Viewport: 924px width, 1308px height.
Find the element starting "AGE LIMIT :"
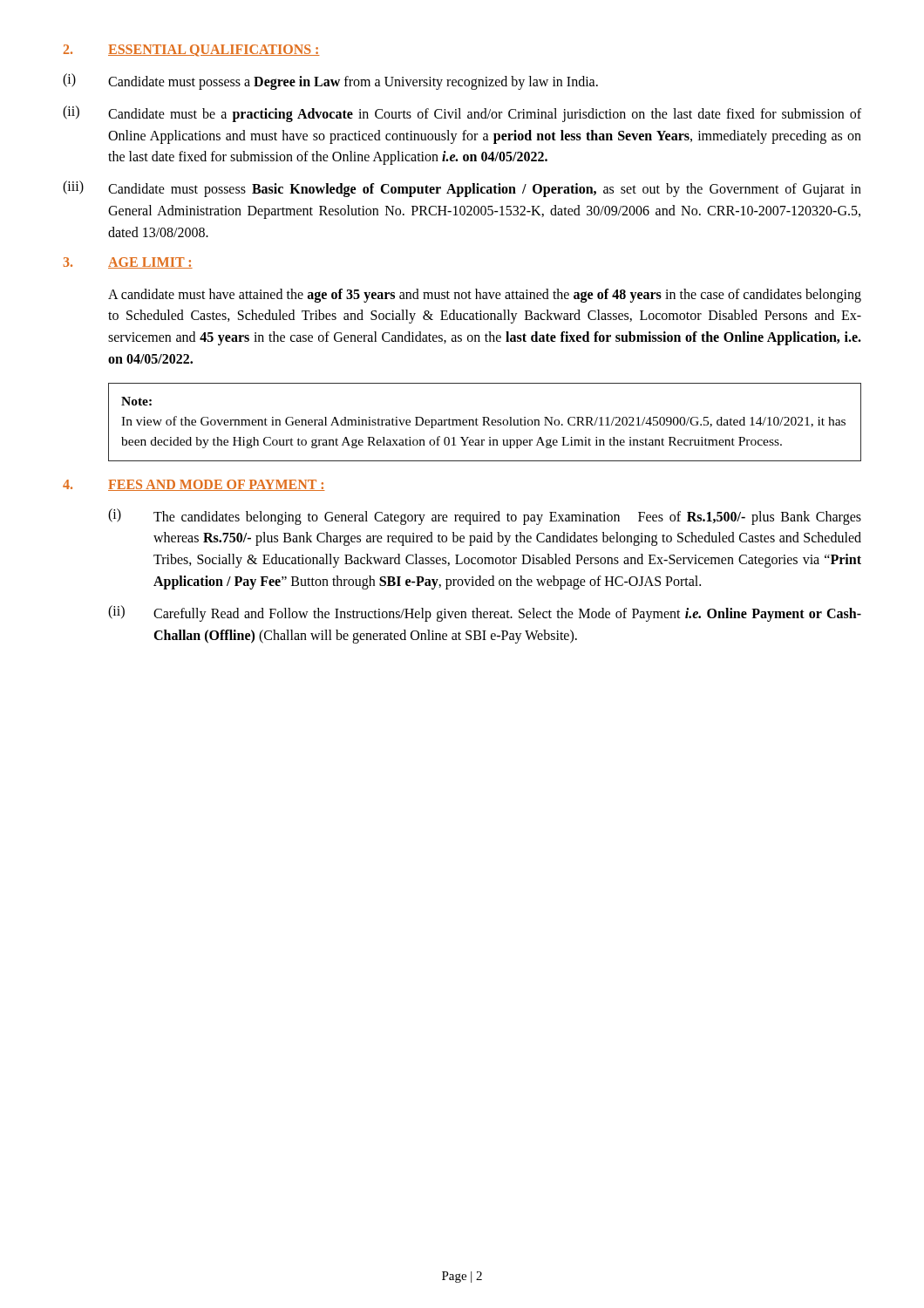tap(150, 262)
